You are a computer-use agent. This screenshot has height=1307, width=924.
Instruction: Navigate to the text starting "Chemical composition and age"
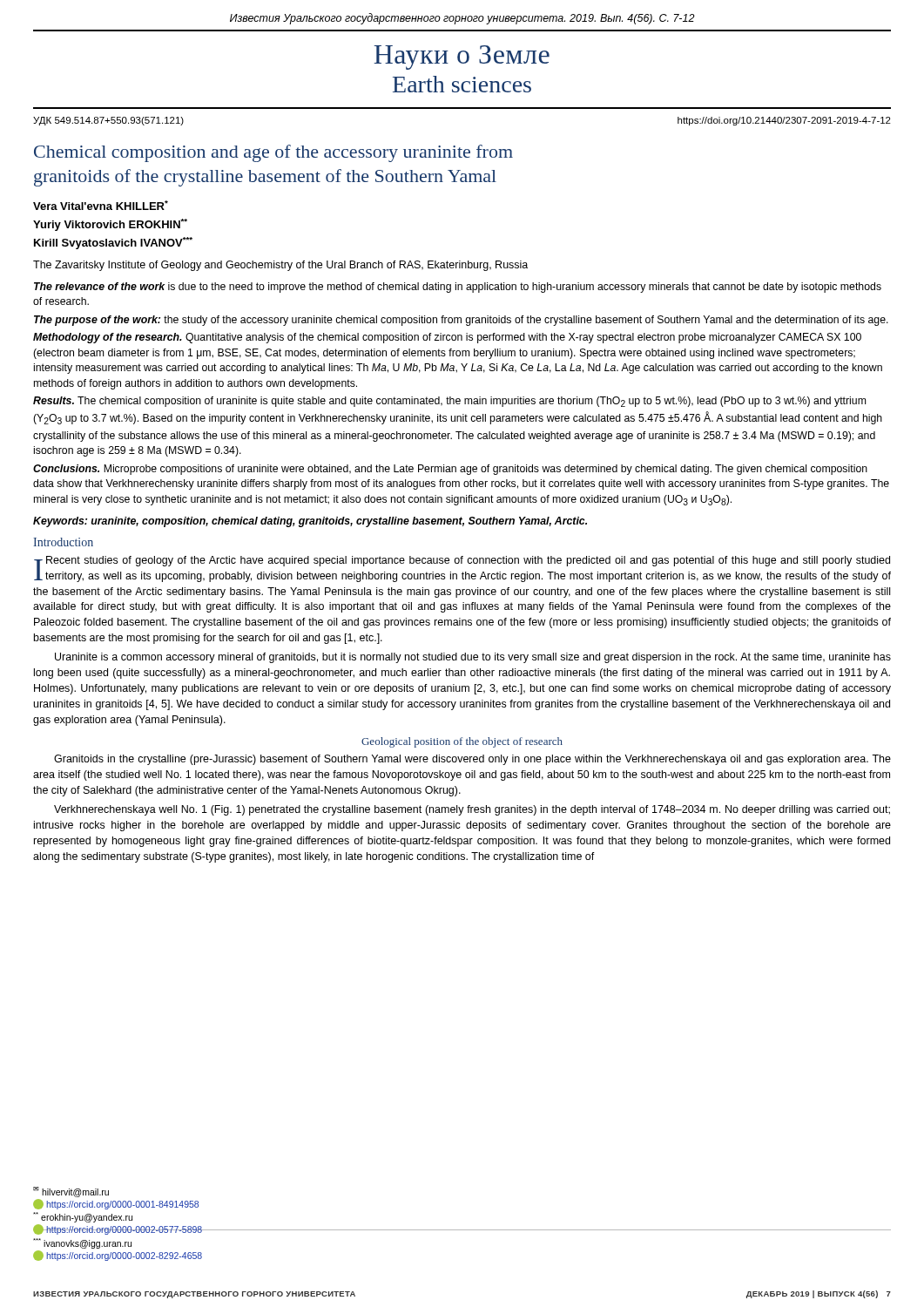(x=273, y=163)
